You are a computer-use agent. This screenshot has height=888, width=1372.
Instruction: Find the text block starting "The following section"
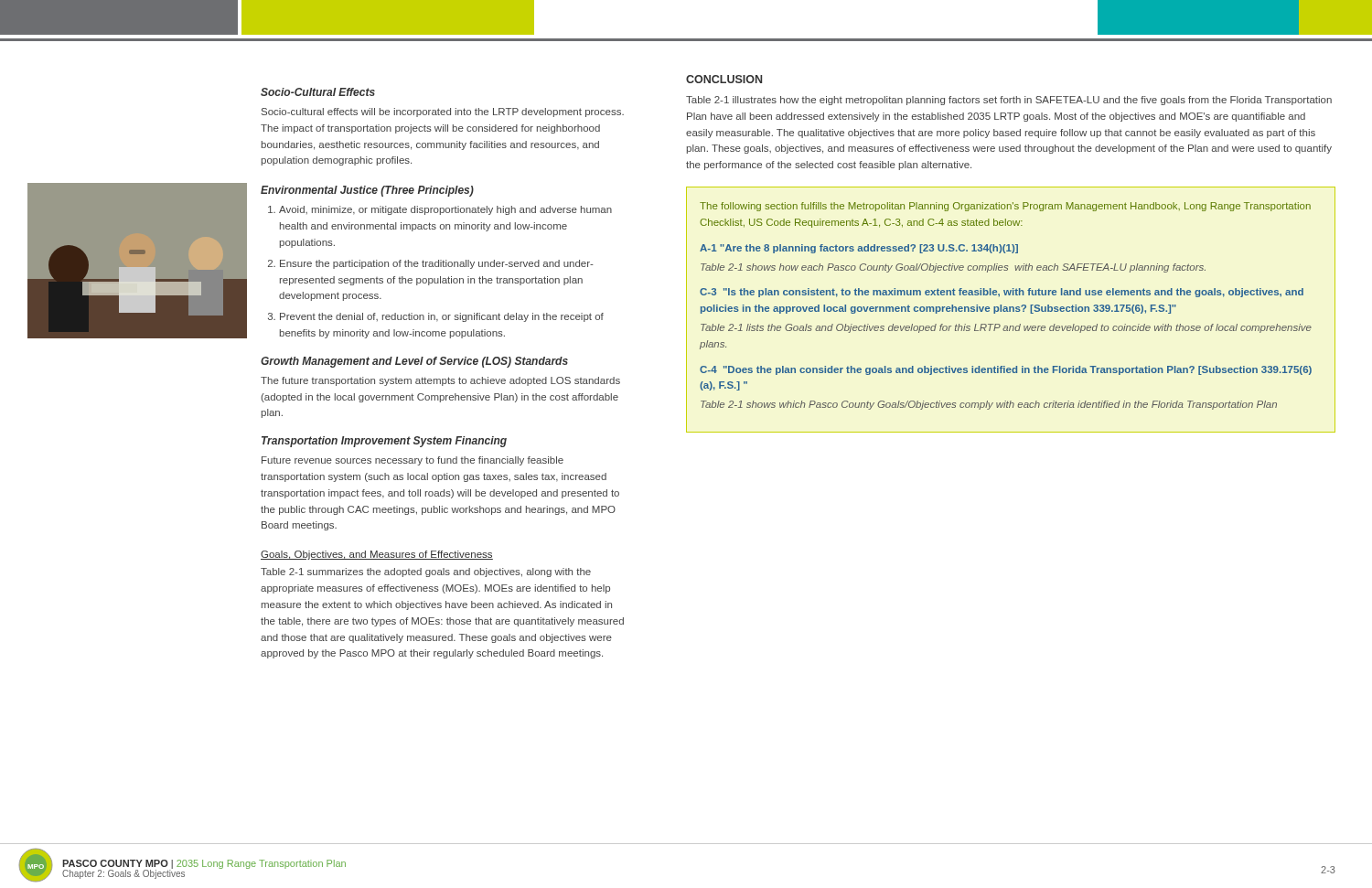(1005, 214)
